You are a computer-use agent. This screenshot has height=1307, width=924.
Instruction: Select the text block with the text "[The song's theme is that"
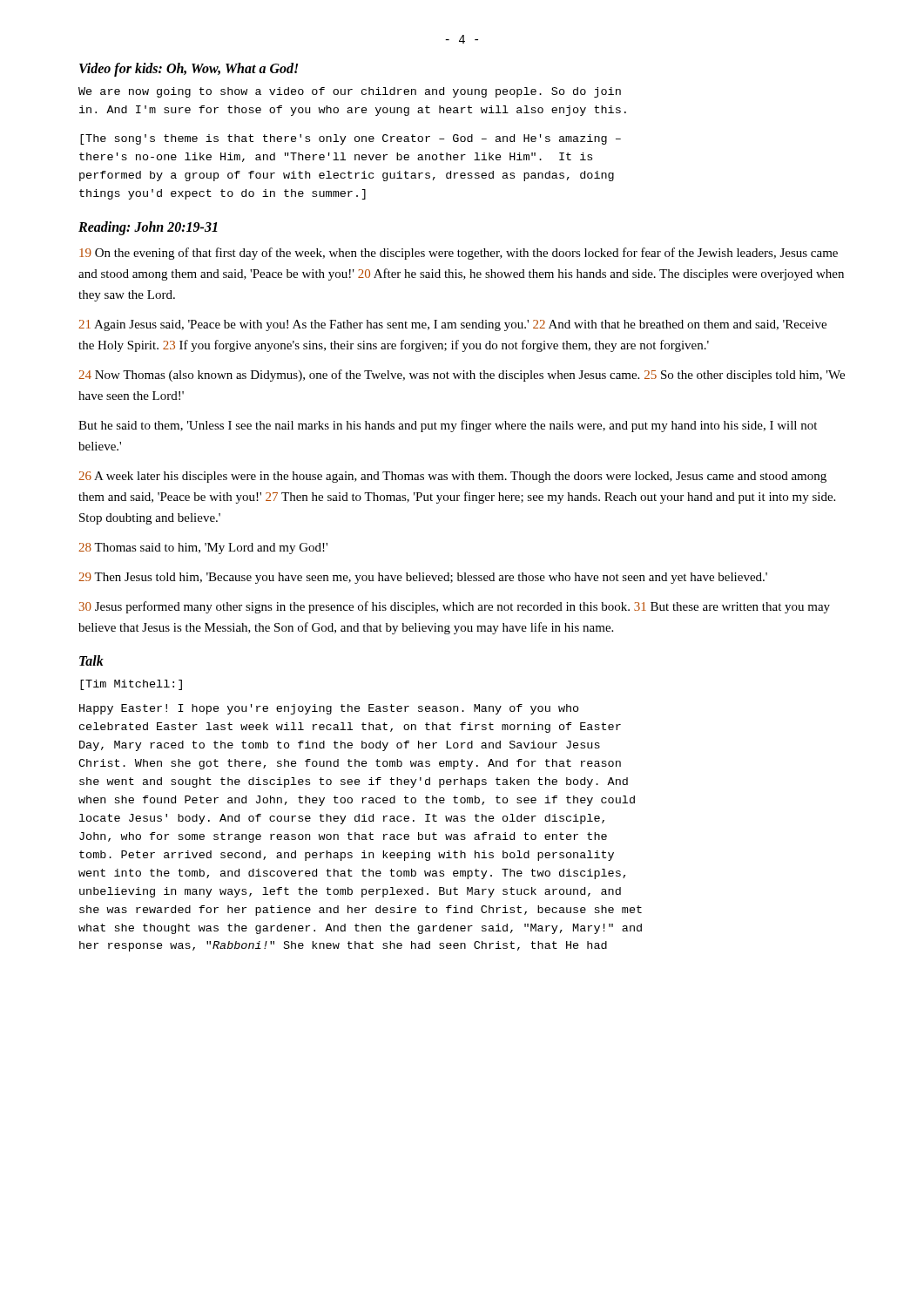pyautogui.click(x=350, y=166)
